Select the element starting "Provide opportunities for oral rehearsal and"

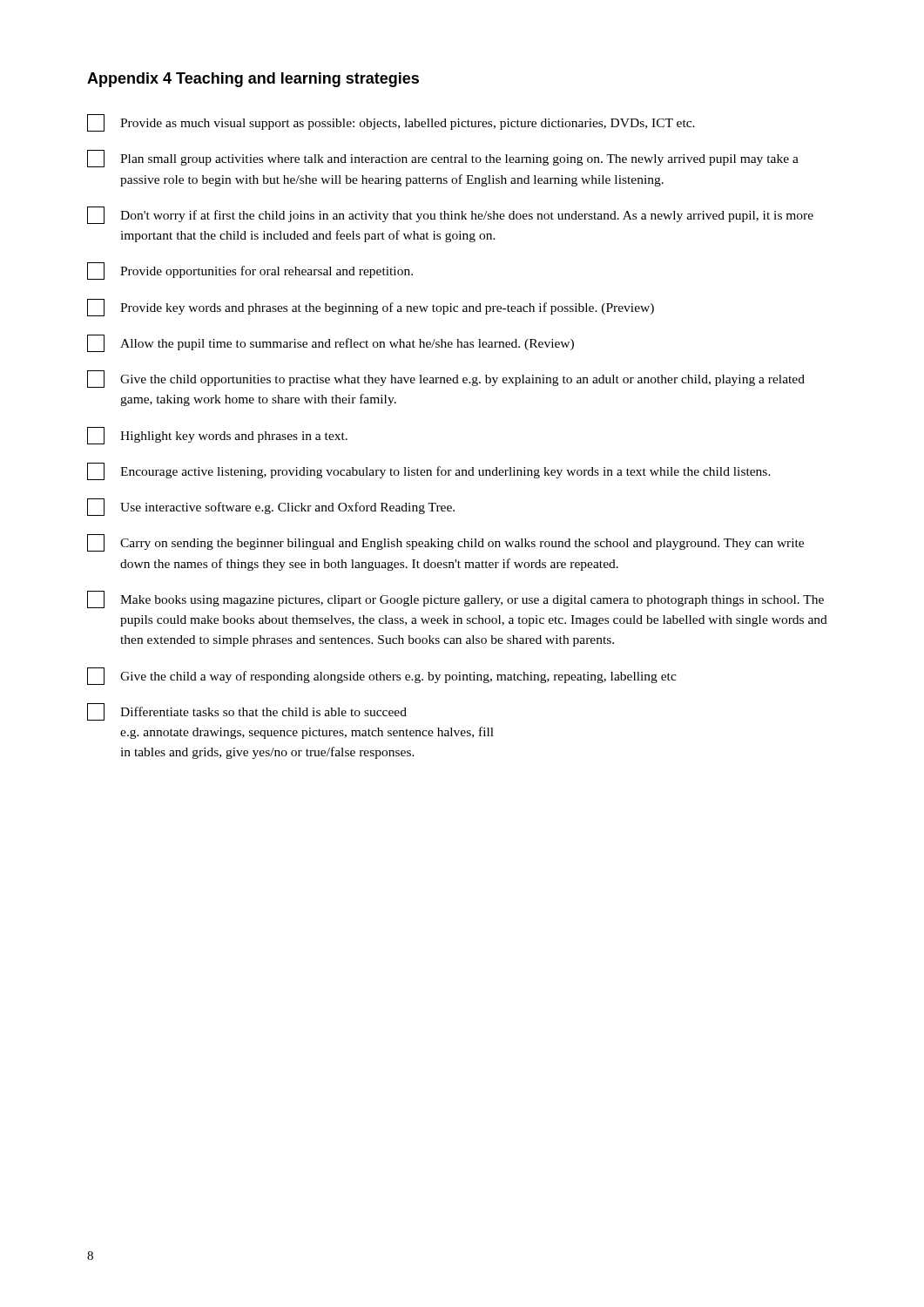pyautogui.click(x=250, y=271)
